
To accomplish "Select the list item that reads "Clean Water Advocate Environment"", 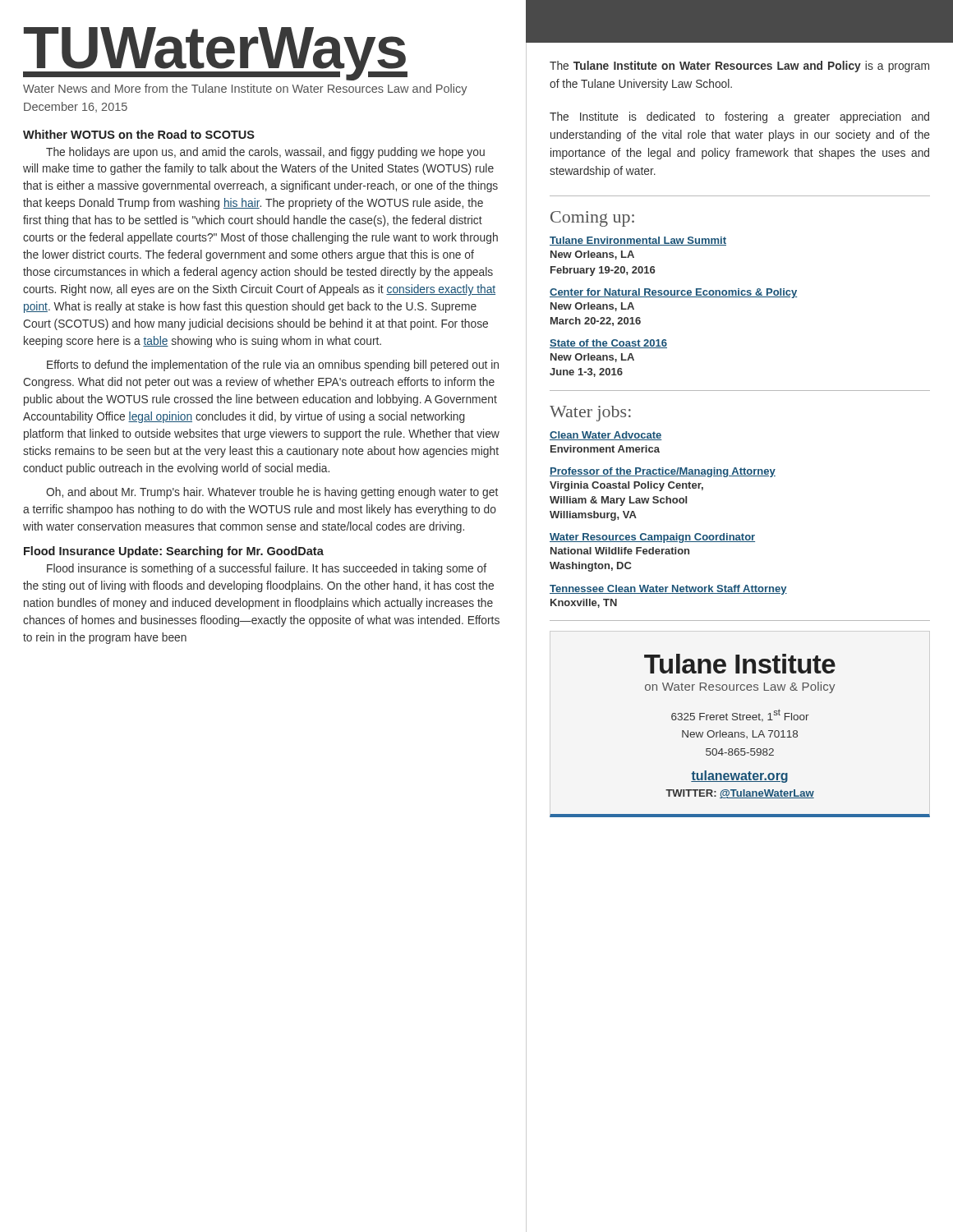I will coord(606,436).
